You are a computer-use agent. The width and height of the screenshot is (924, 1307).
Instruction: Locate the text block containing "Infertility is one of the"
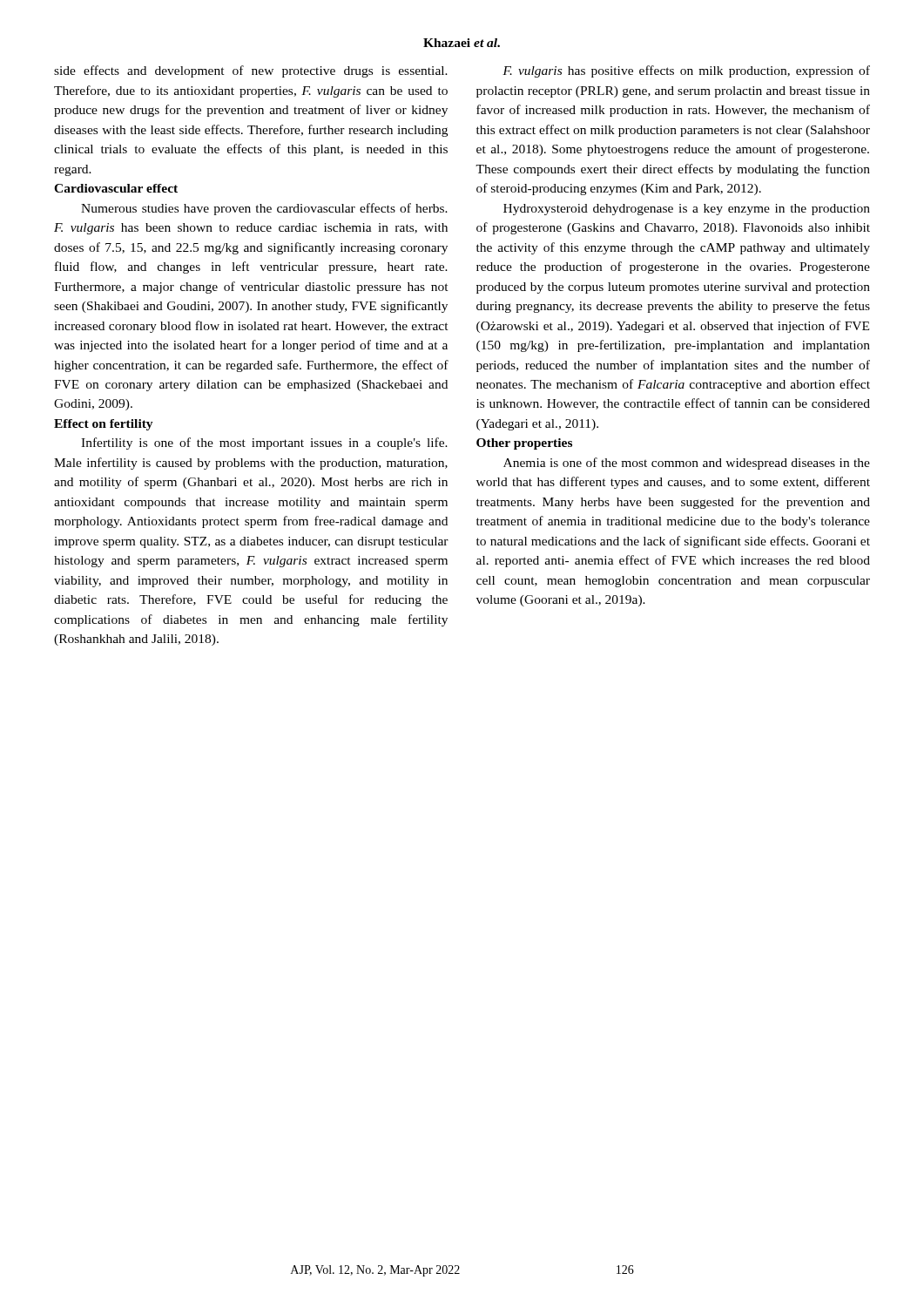point(251,541)
